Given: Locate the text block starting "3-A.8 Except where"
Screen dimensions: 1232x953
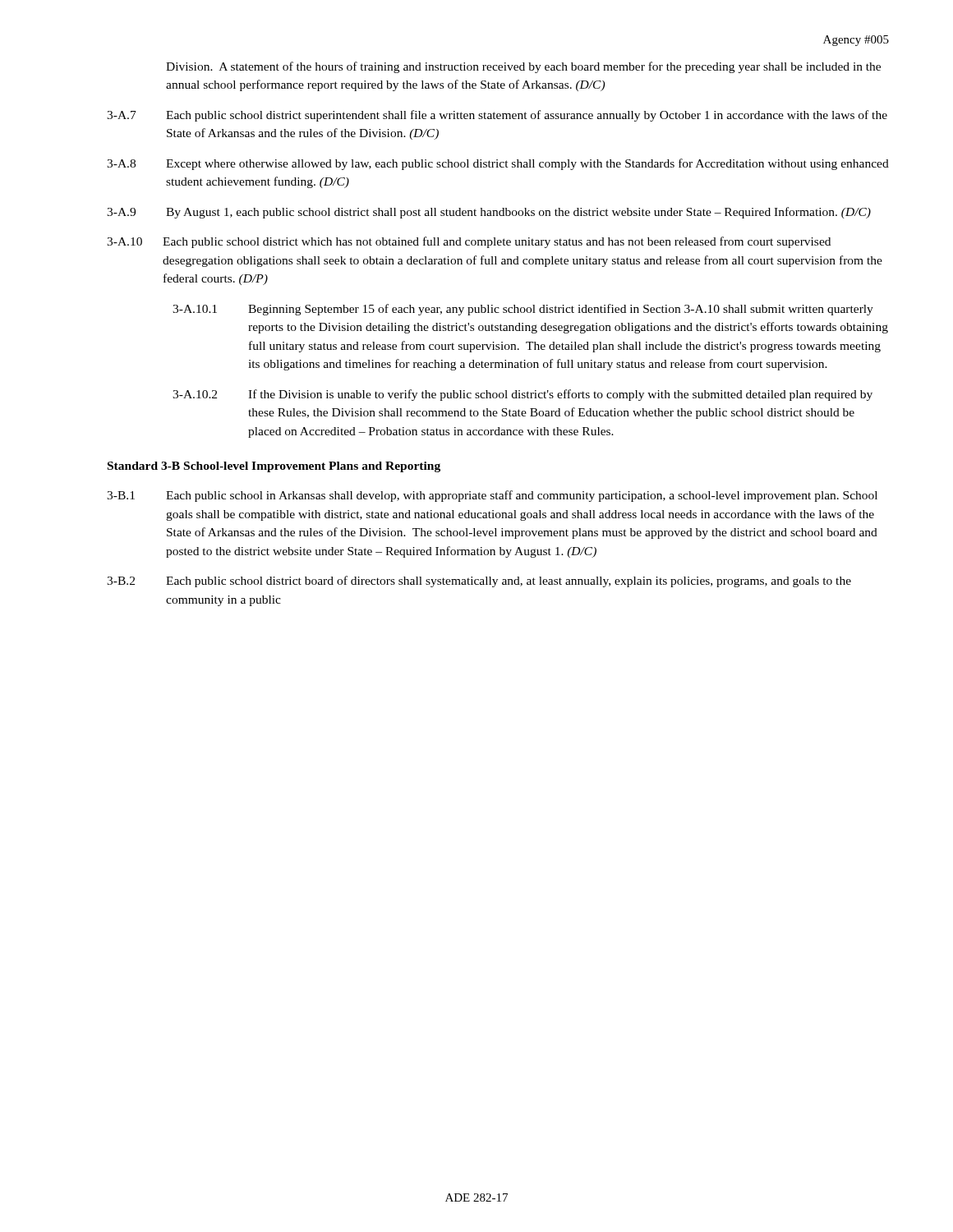Looking at the screenshot, I should [x=498, y=173].
